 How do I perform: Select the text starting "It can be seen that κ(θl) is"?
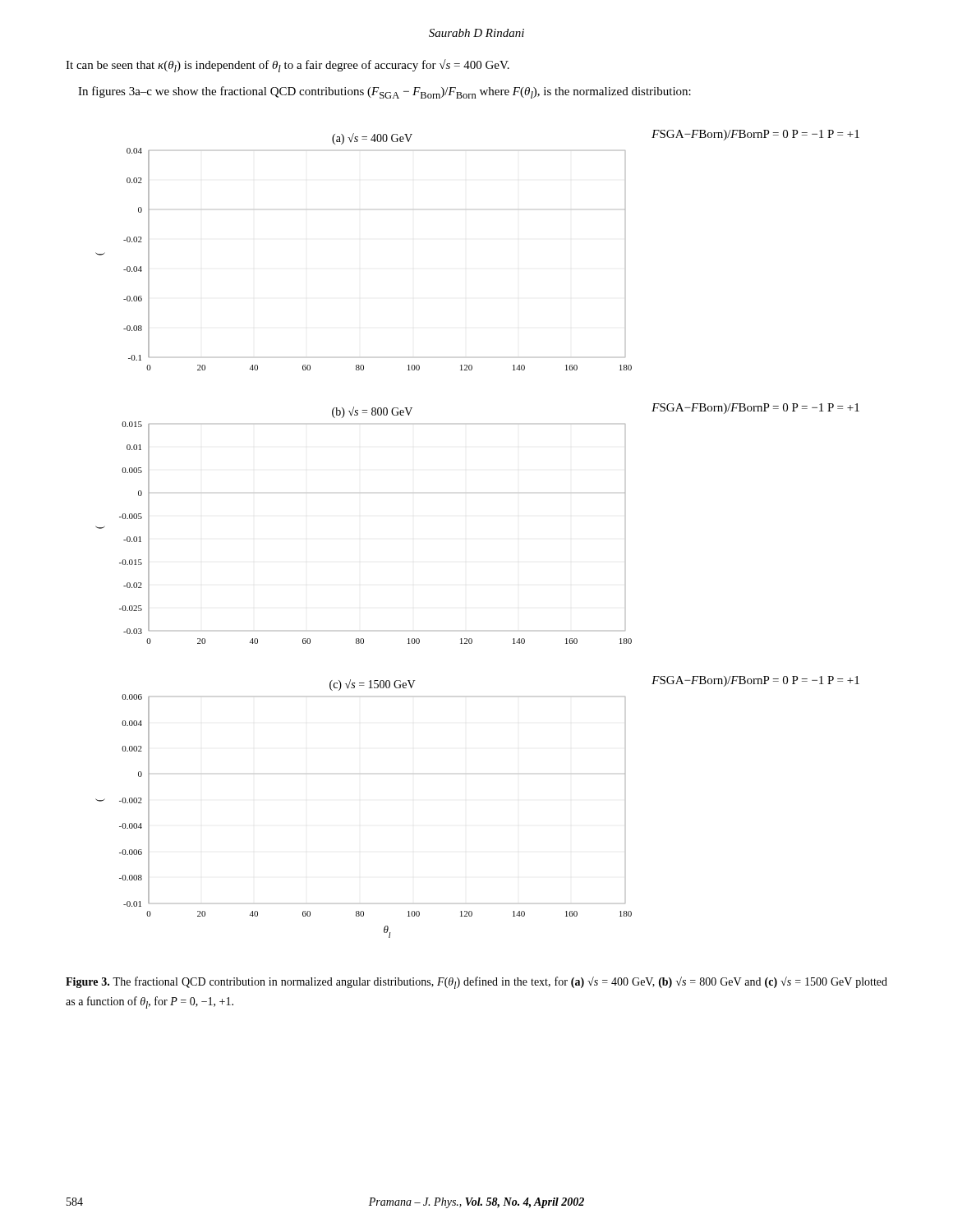(x=288, y=67)
